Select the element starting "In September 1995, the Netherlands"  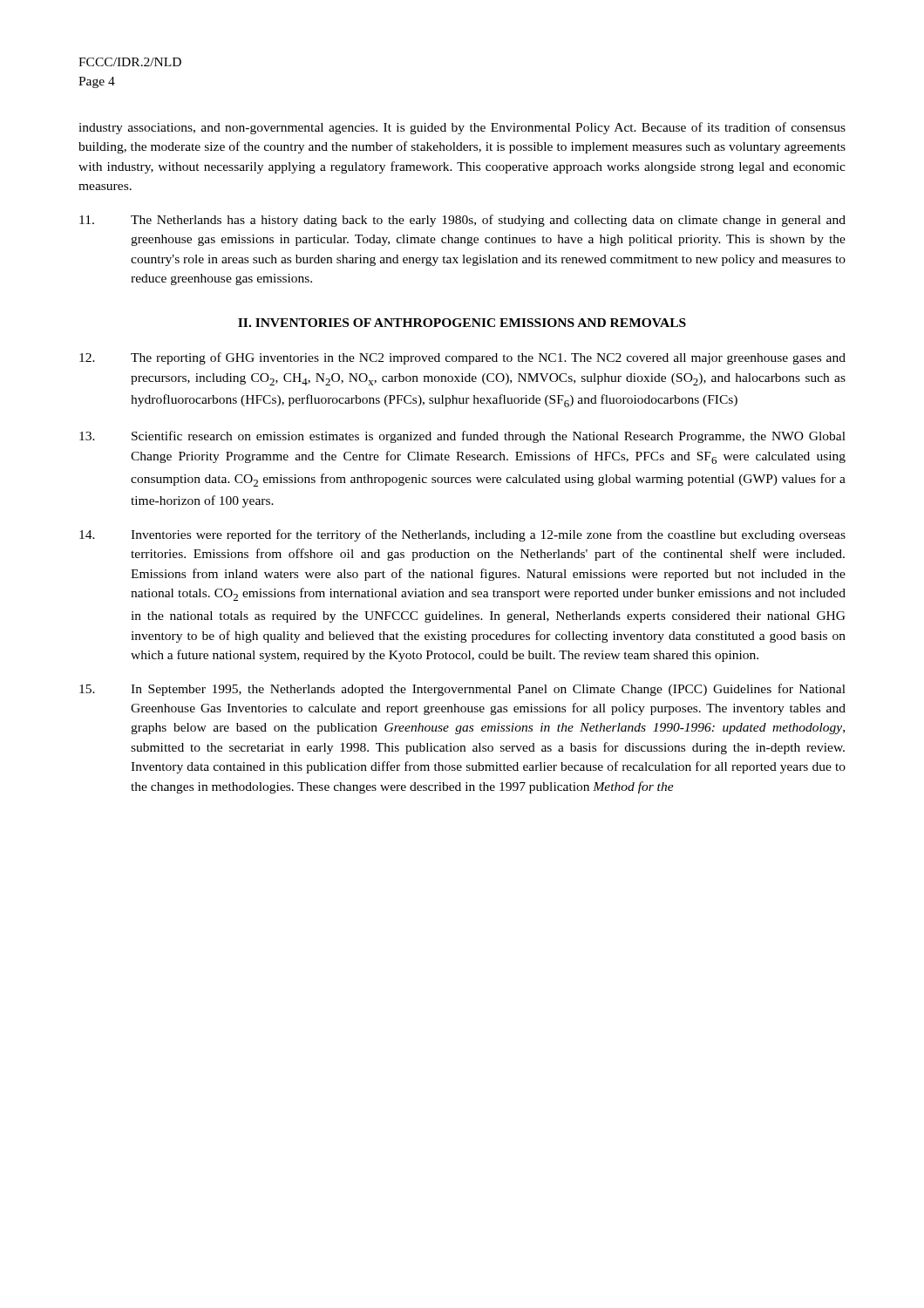(x=462, y=738)
